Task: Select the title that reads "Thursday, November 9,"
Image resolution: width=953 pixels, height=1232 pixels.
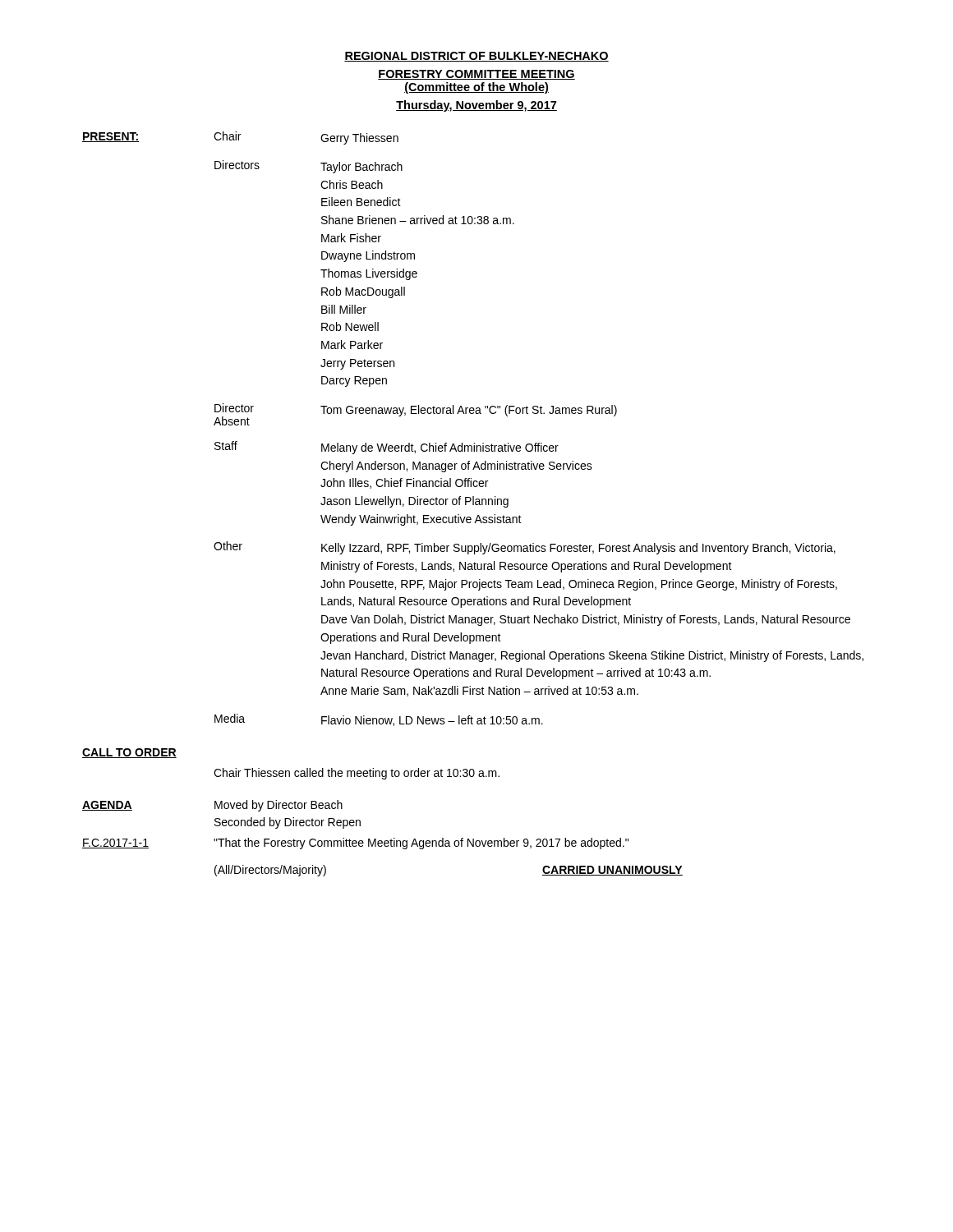Action: (476, 105)
